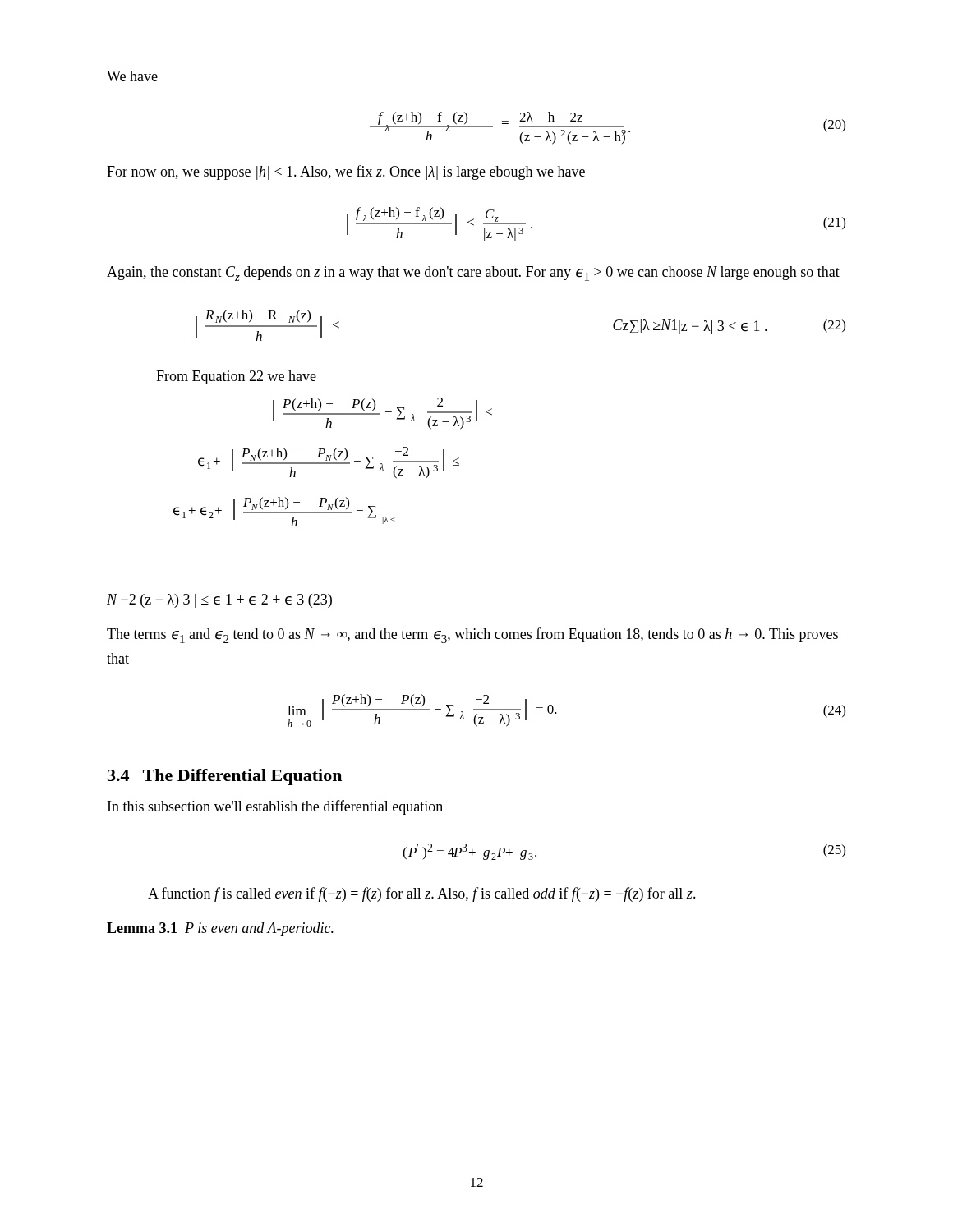Select the formula that reads "f λ (z+h) − f λ (z)"

(575, 125)
